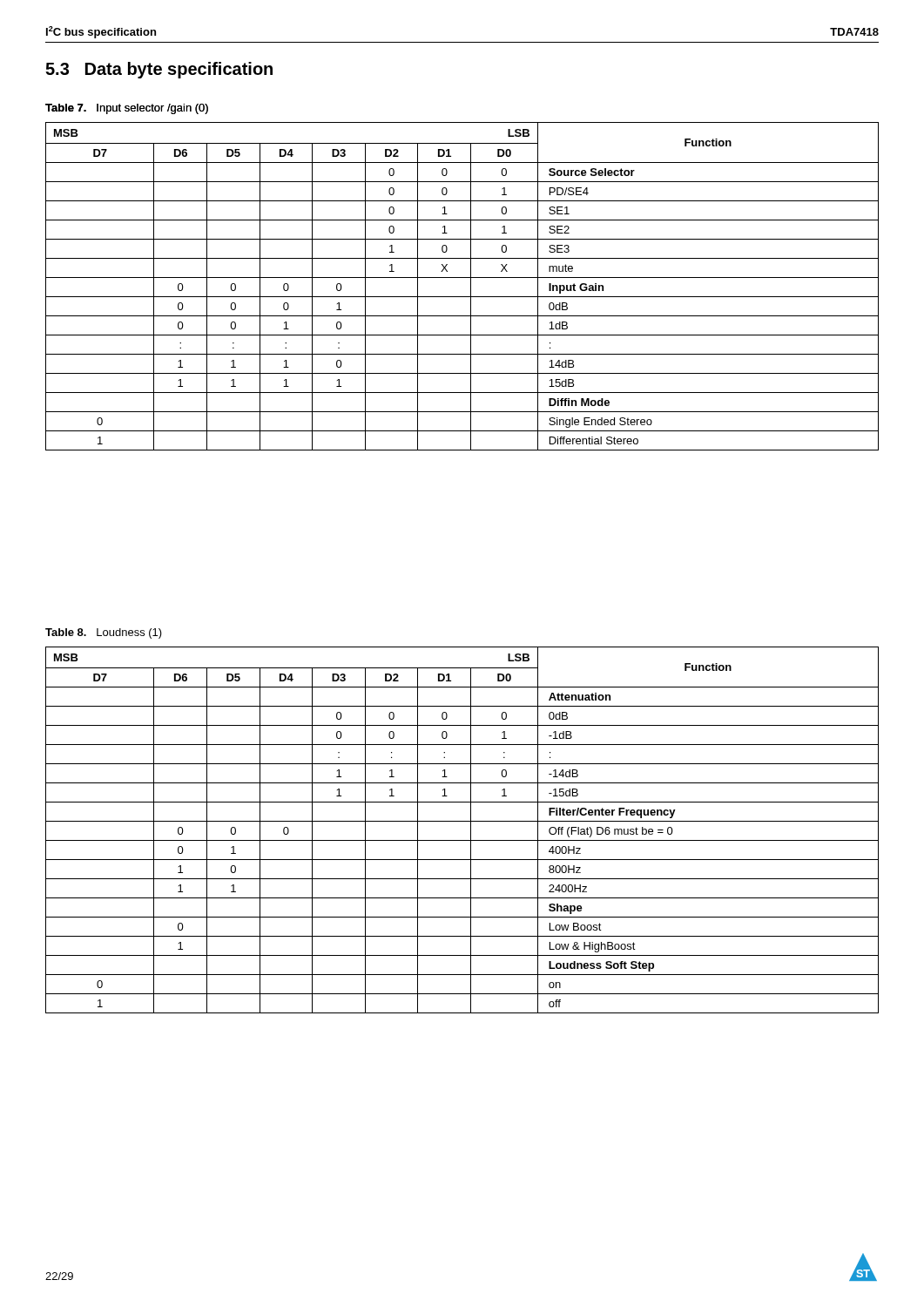Navigate to the text starting "5.3 Data byte specification"

point(160,69)
